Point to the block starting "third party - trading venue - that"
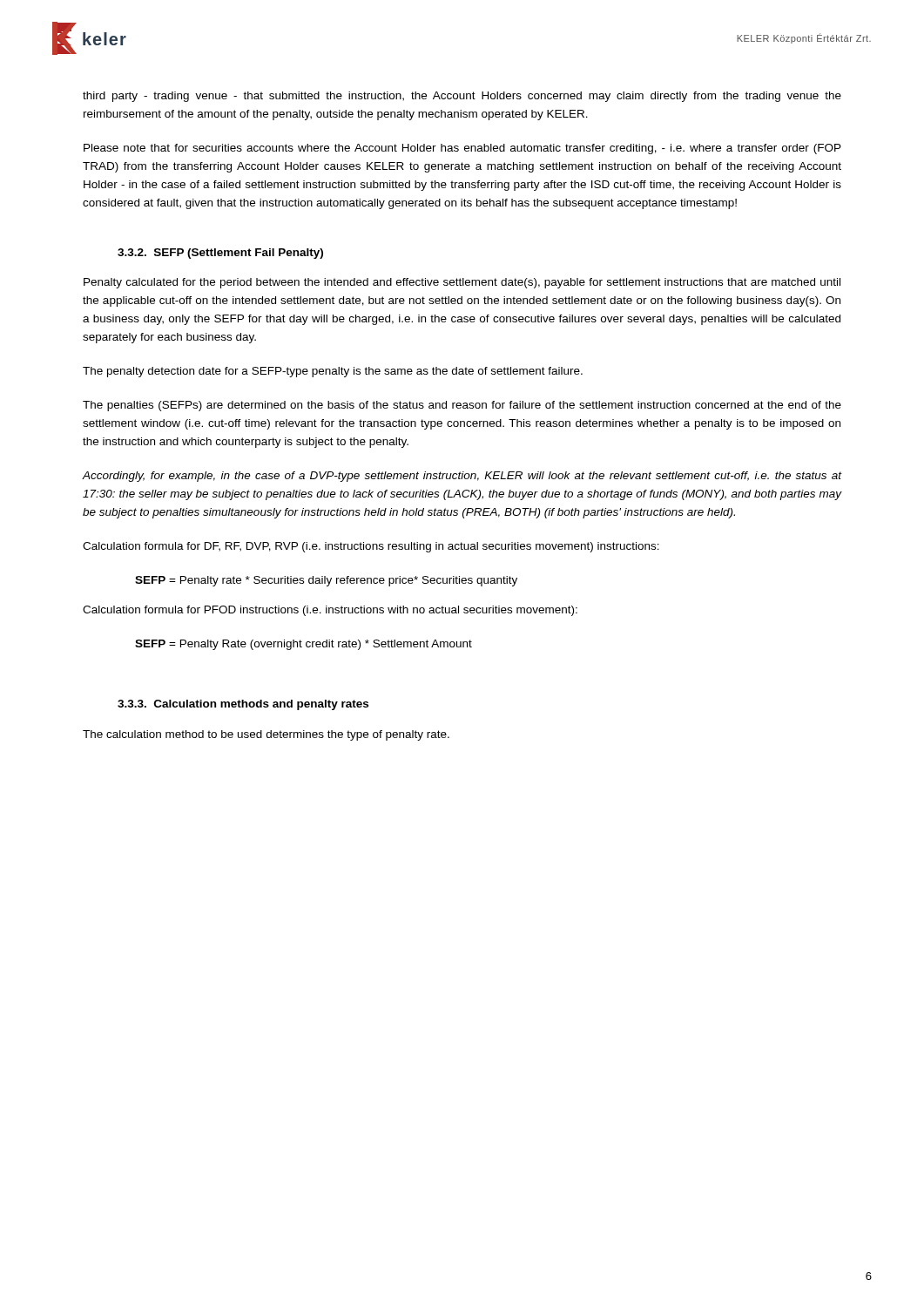The height and width of the screenshot is (1307, 924). click(462, 105)
